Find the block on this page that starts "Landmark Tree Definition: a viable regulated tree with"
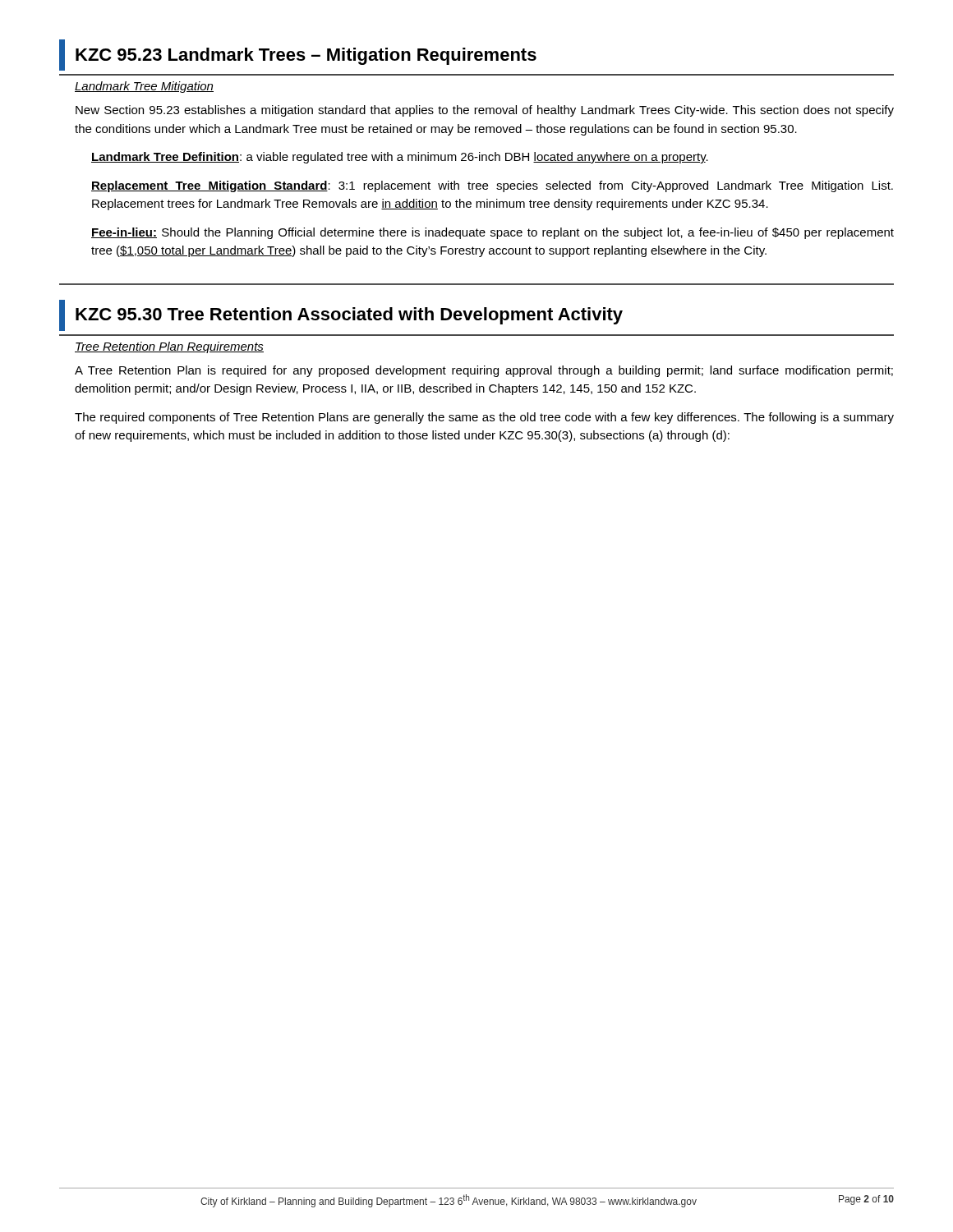Viewport: 953px width, 1232px height. 493,157
